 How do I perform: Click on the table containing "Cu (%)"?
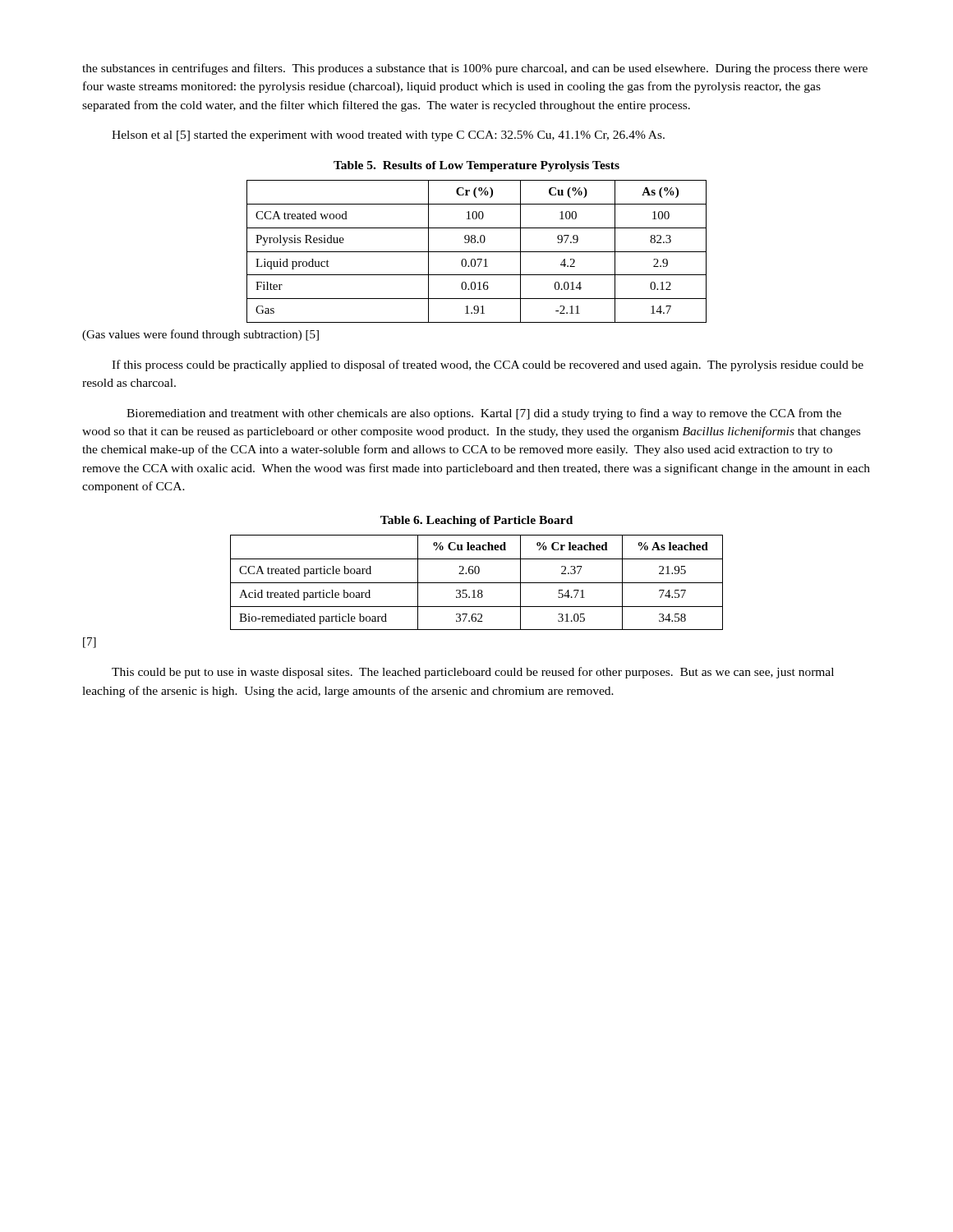pyautogui.click(x=476, y=251)
